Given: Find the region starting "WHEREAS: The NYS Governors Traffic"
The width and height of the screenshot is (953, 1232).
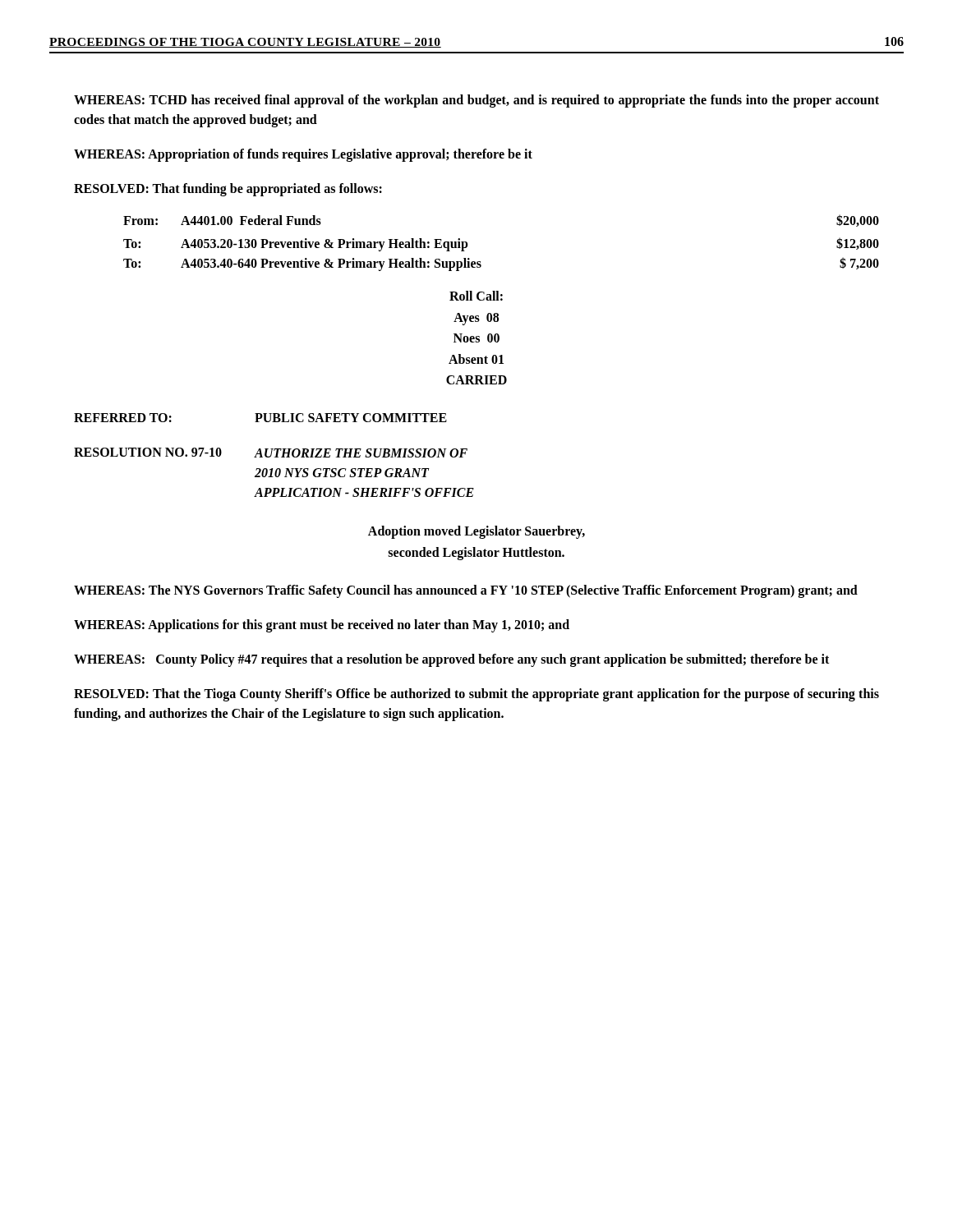Looking at the screenshot, I should coord(466,590).
